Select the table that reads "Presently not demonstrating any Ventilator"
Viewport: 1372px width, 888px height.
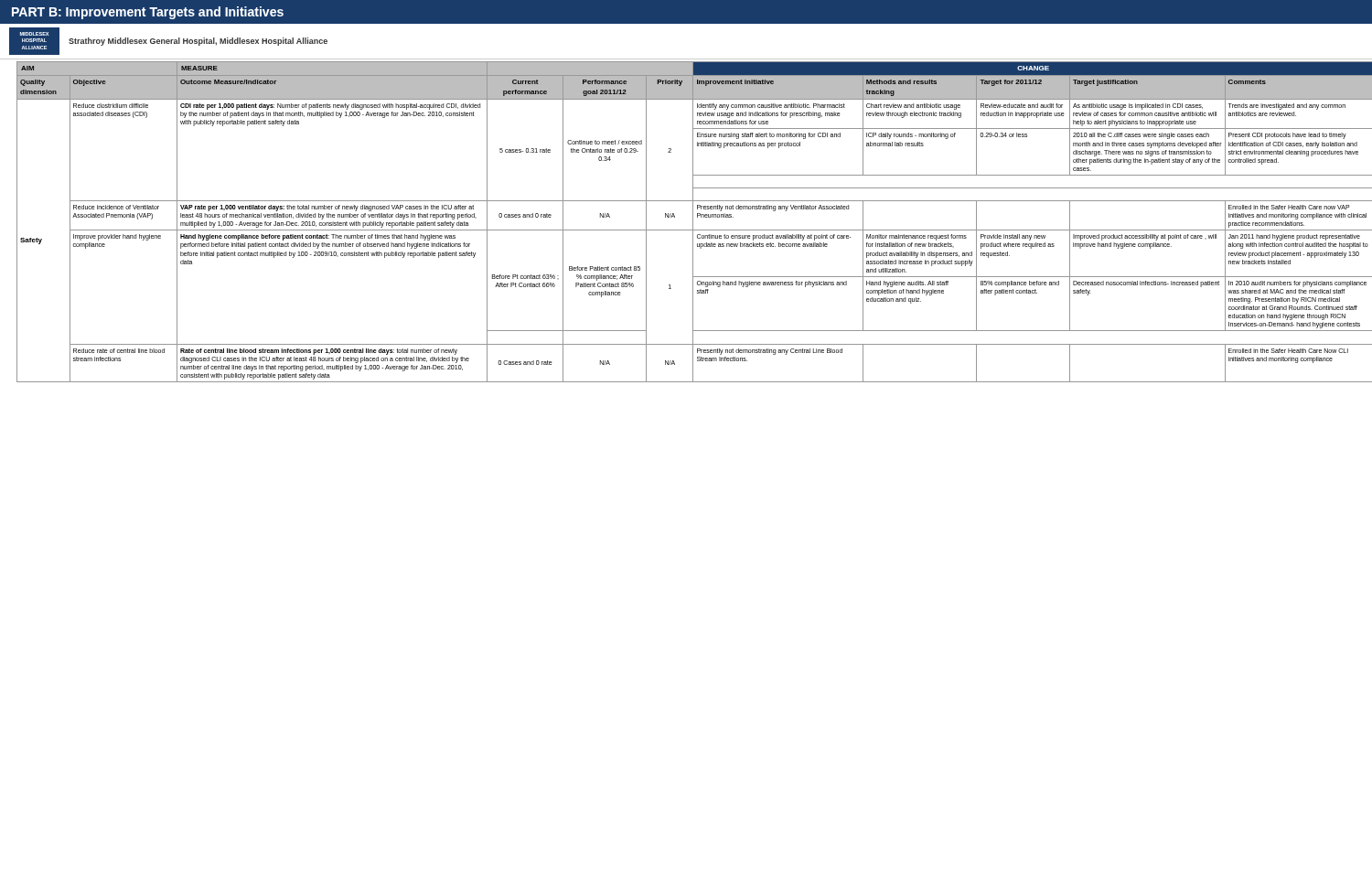click(686, 222)
